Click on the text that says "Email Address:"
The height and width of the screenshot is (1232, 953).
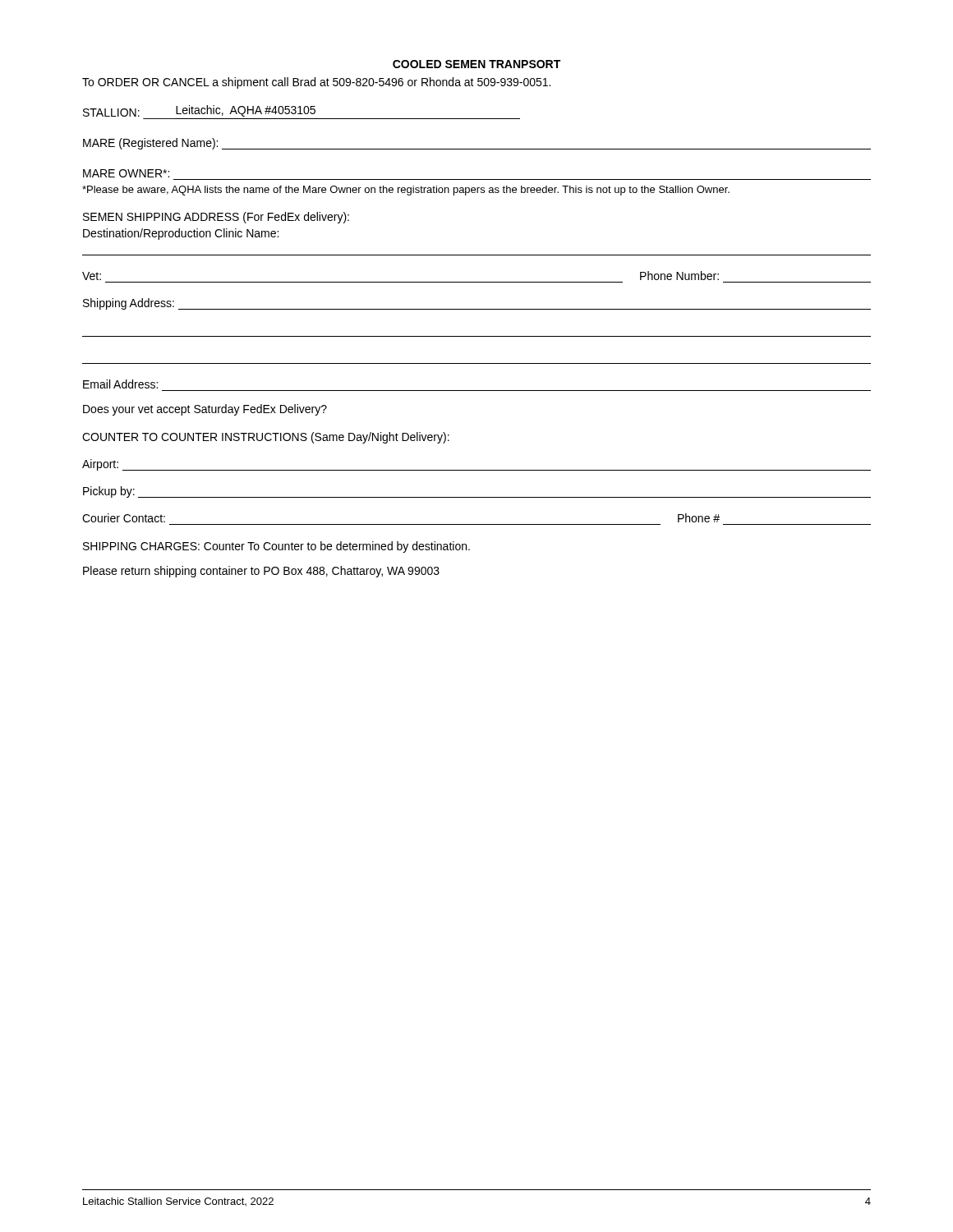[x=476, y=383]
